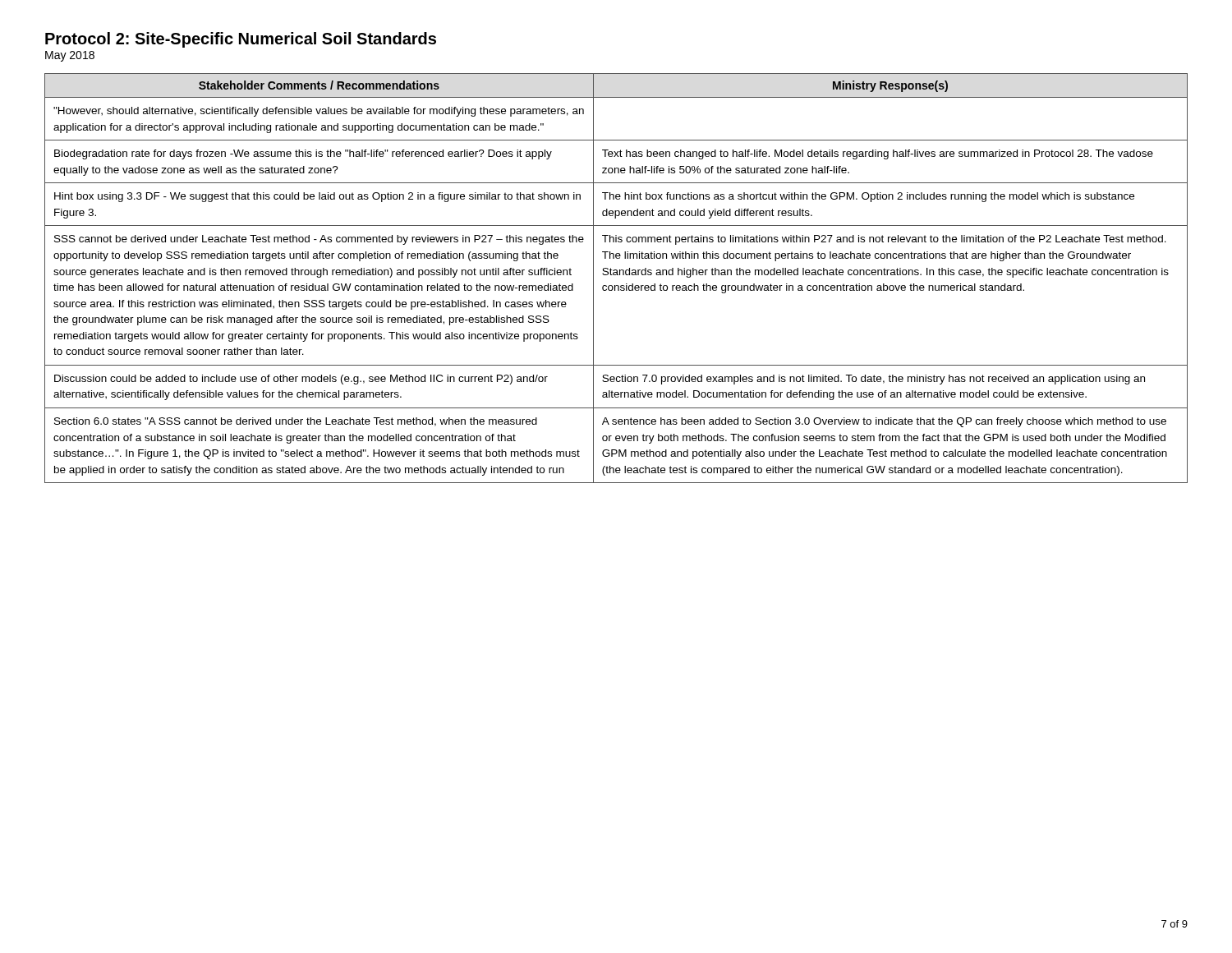Locate the text "Protocol 2: Site-Specific Numerical Soil Standards"
The width and height of the screenshot is (1232, 953).
pyautogui.click(x=241, y=39)
